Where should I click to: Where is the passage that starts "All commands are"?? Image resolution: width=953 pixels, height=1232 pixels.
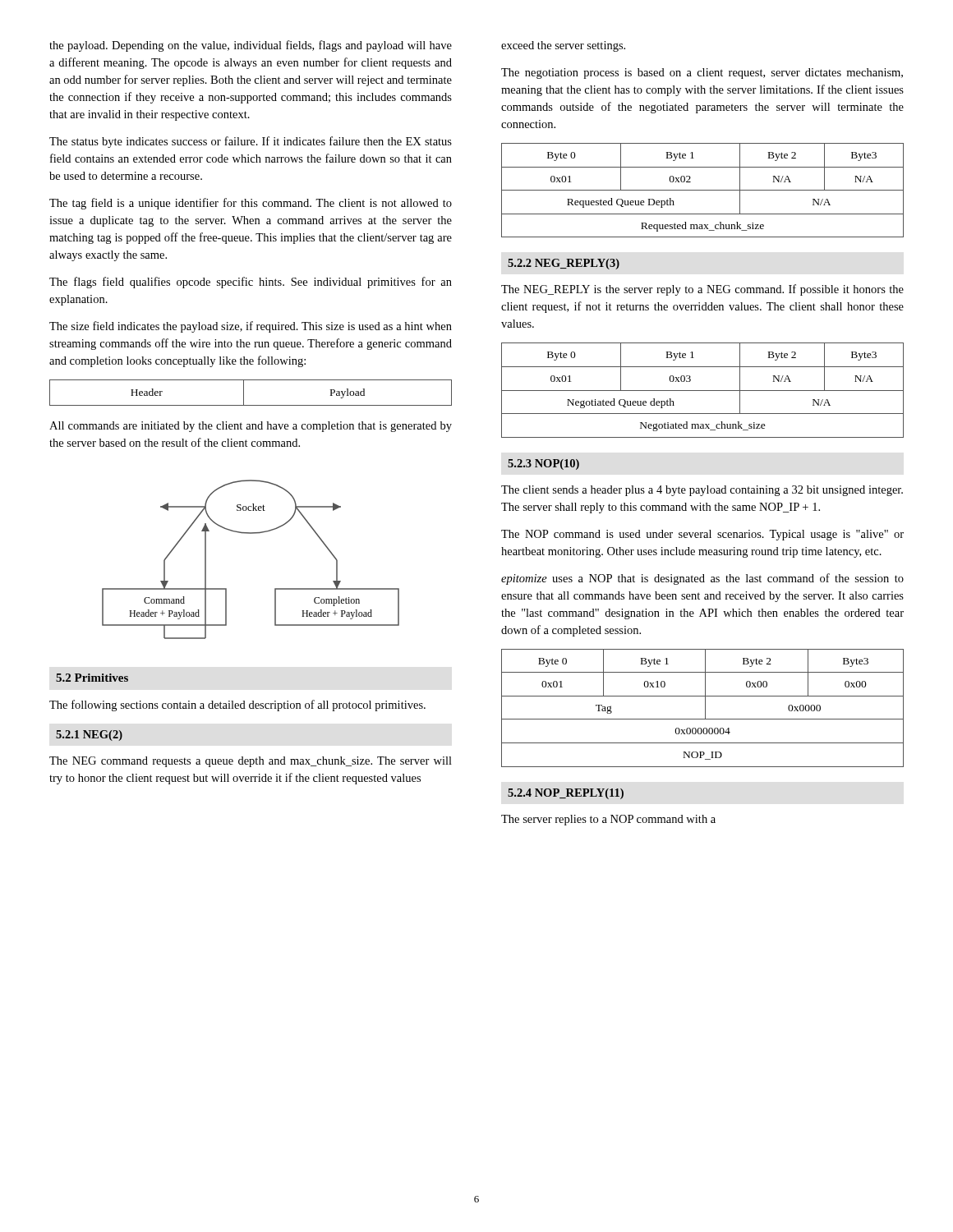coord(251,434)
